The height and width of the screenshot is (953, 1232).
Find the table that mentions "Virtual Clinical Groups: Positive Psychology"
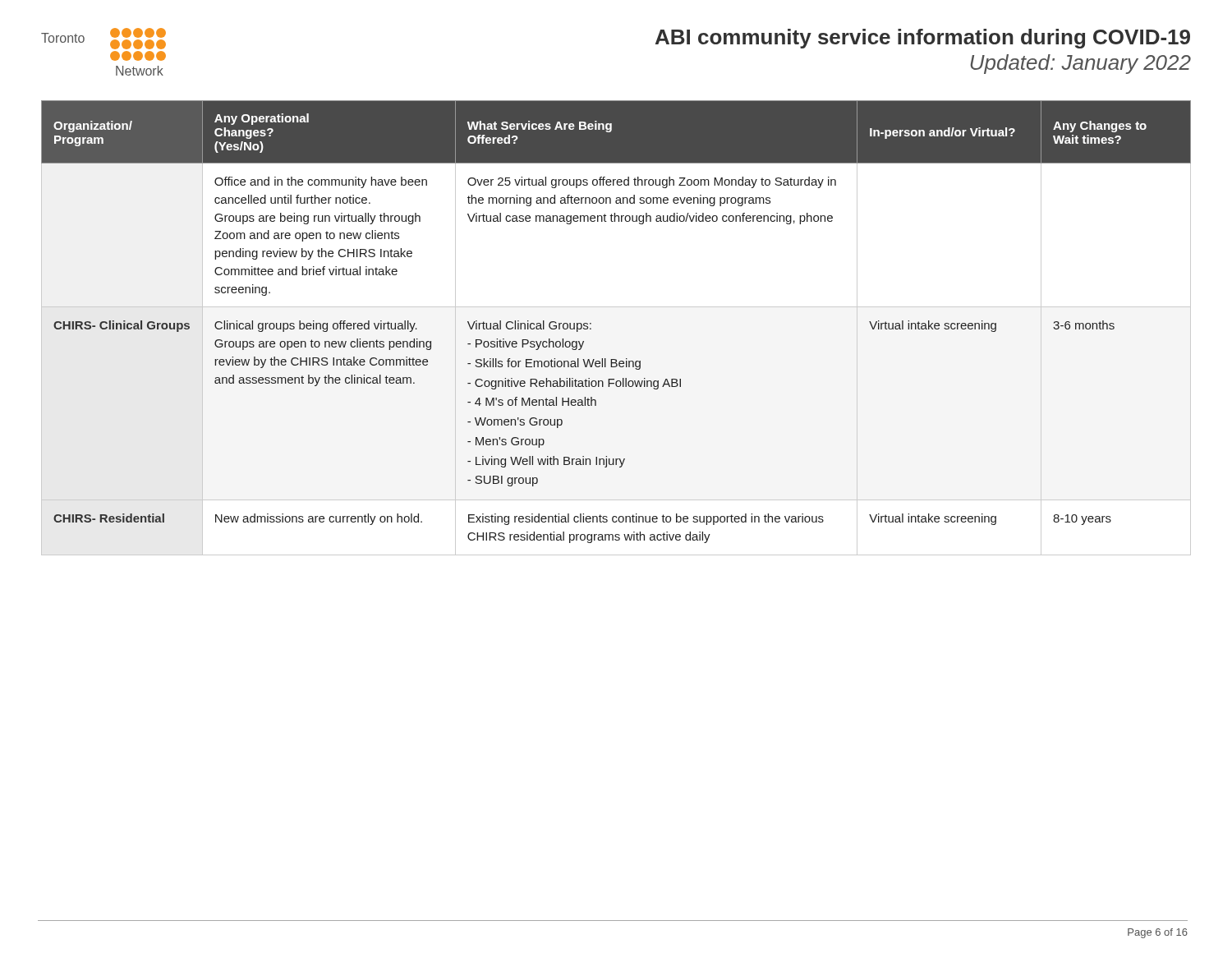[x=616, y=328]
